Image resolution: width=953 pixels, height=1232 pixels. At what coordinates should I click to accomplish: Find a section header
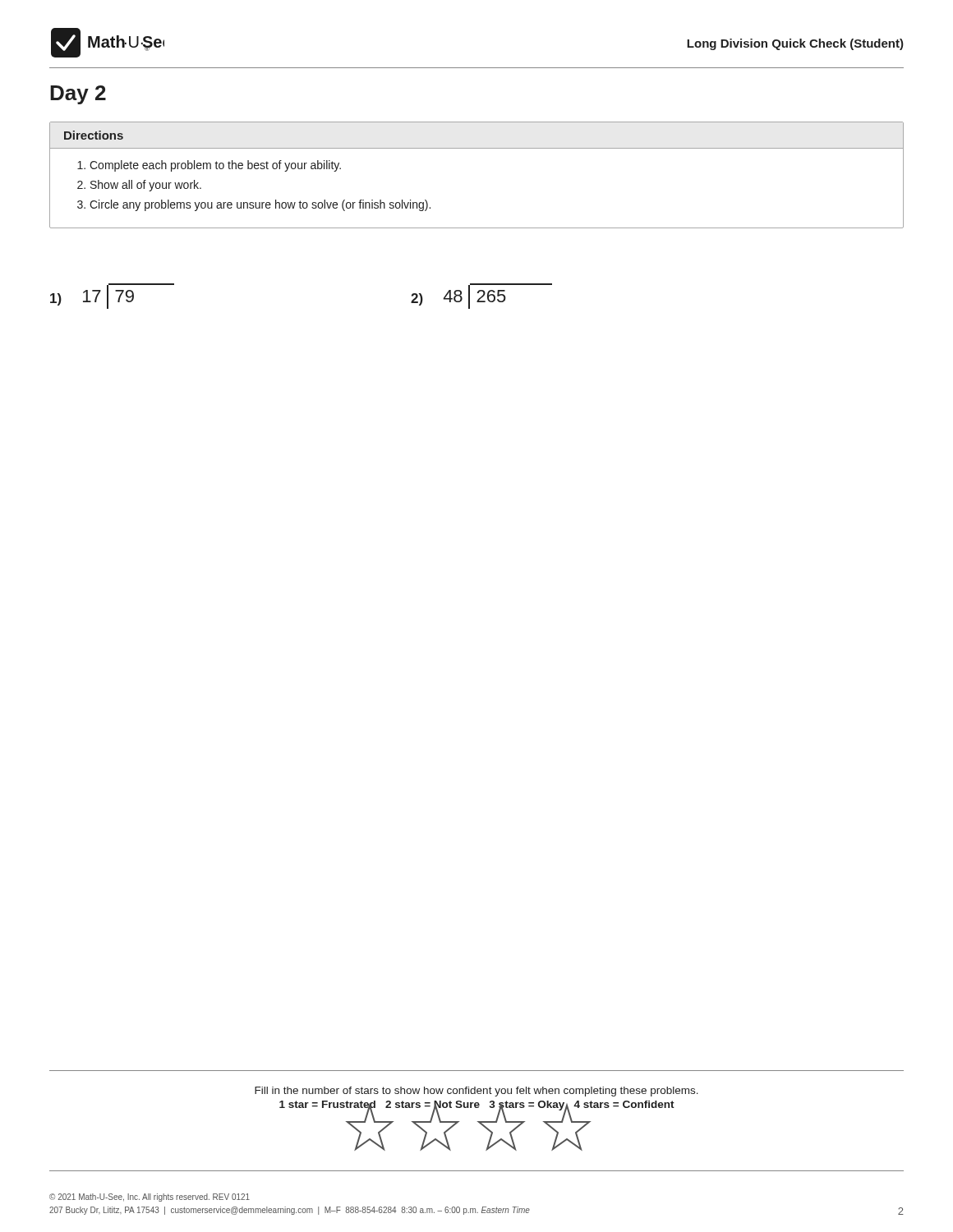click(x=476, y=175)
